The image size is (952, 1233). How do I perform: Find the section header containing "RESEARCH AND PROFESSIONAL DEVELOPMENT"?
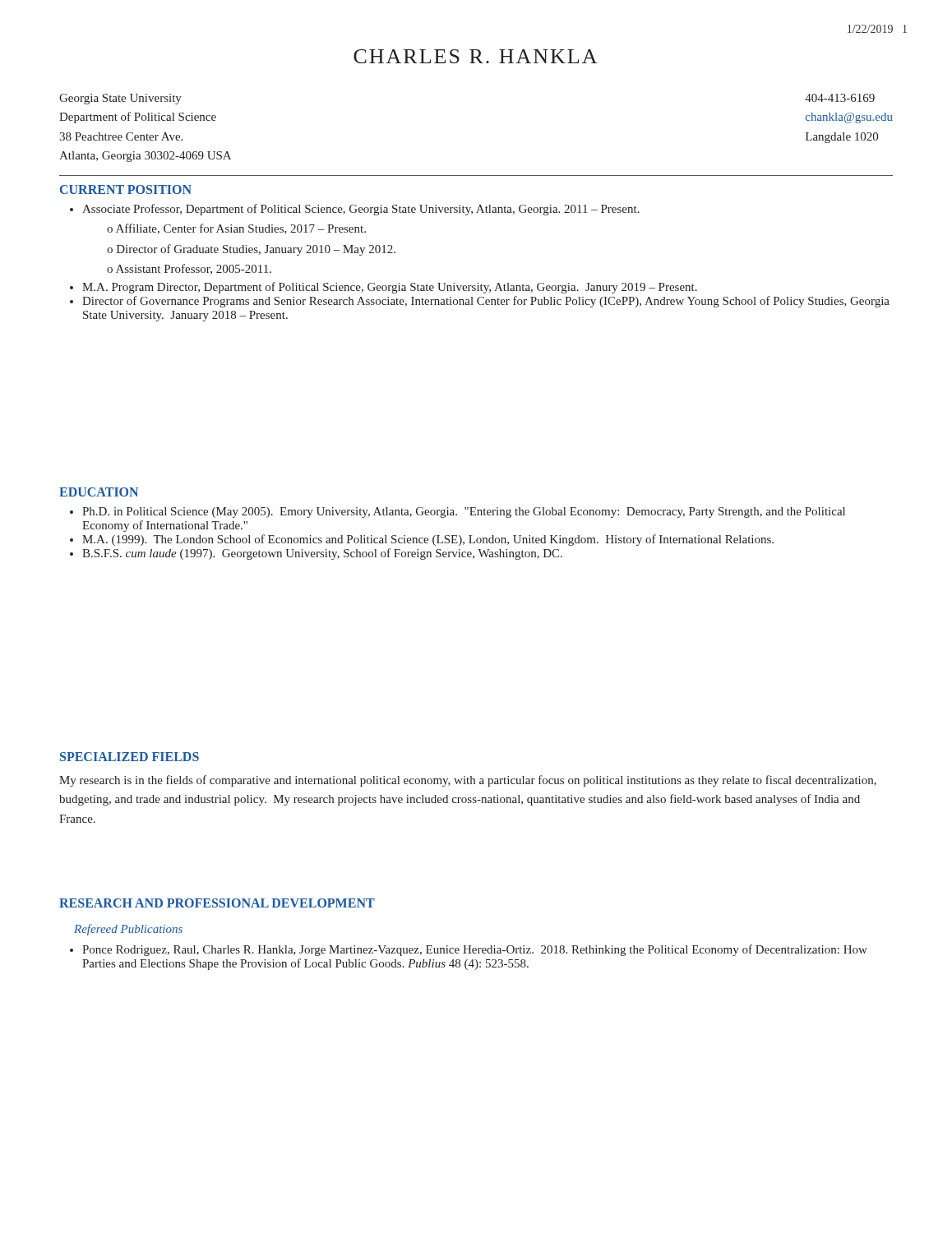tap(217, 903)
